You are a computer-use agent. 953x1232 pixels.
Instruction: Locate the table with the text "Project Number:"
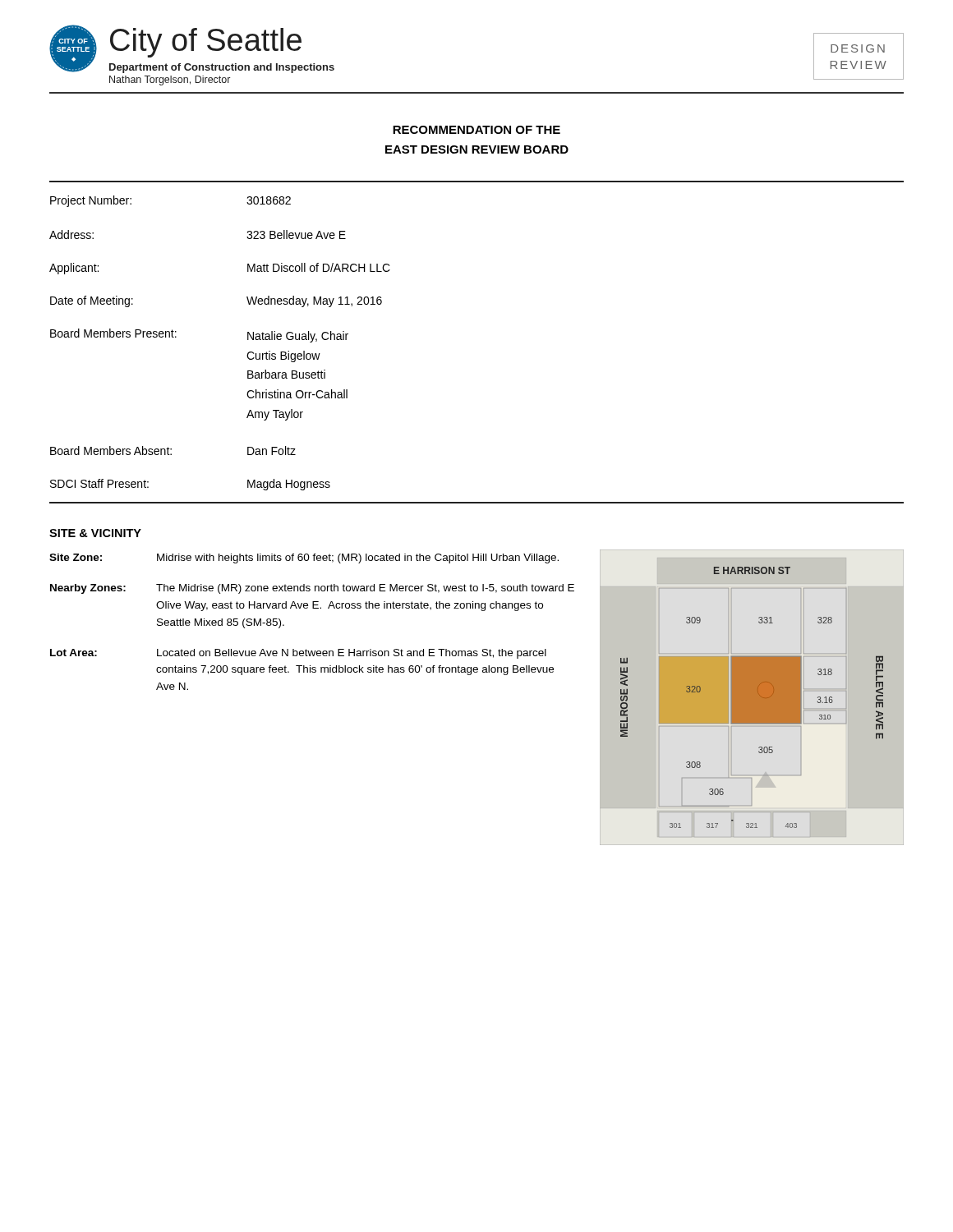coord(476,342)
